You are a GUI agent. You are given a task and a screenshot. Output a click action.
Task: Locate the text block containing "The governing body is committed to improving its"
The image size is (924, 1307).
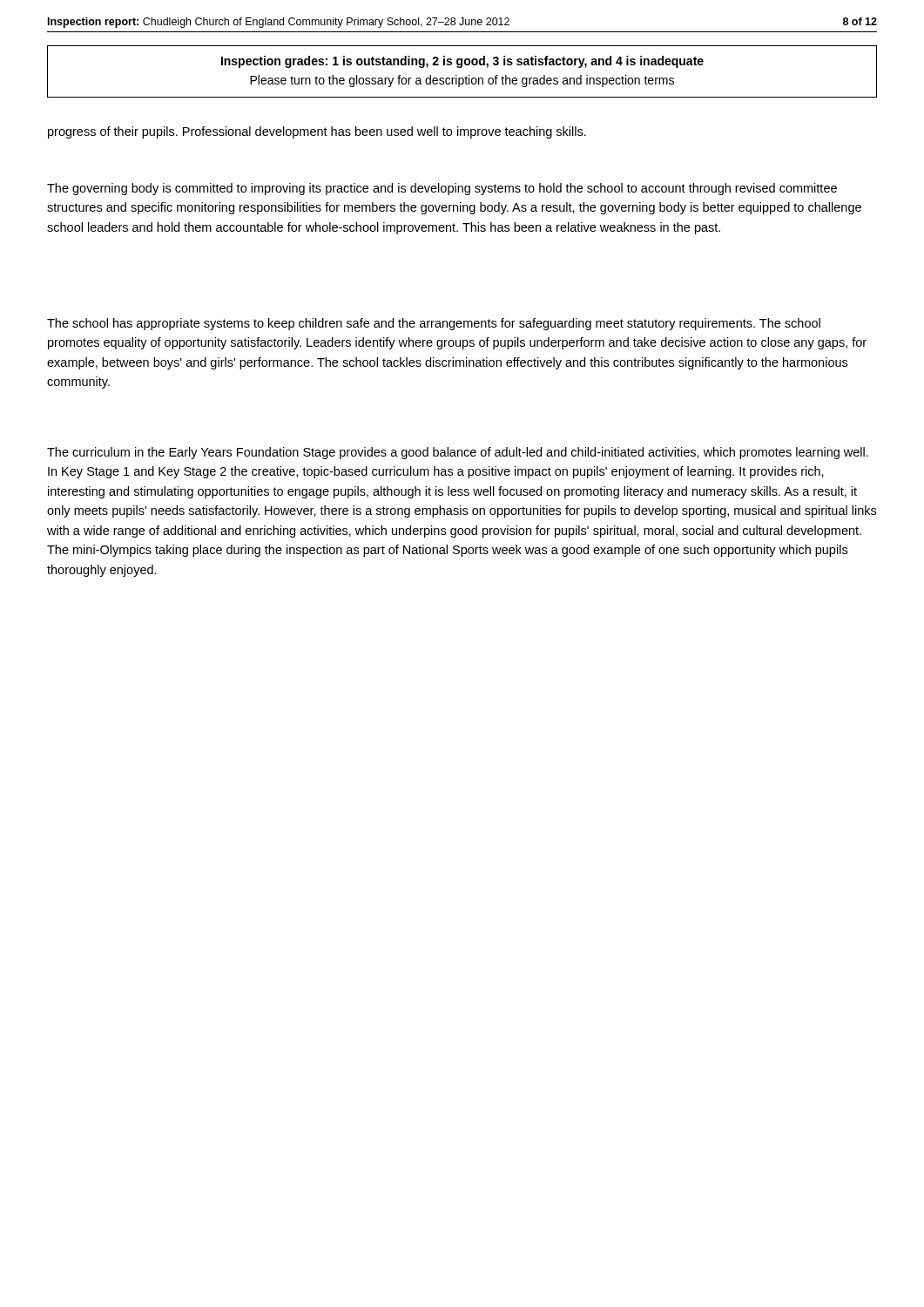[454, 208]
